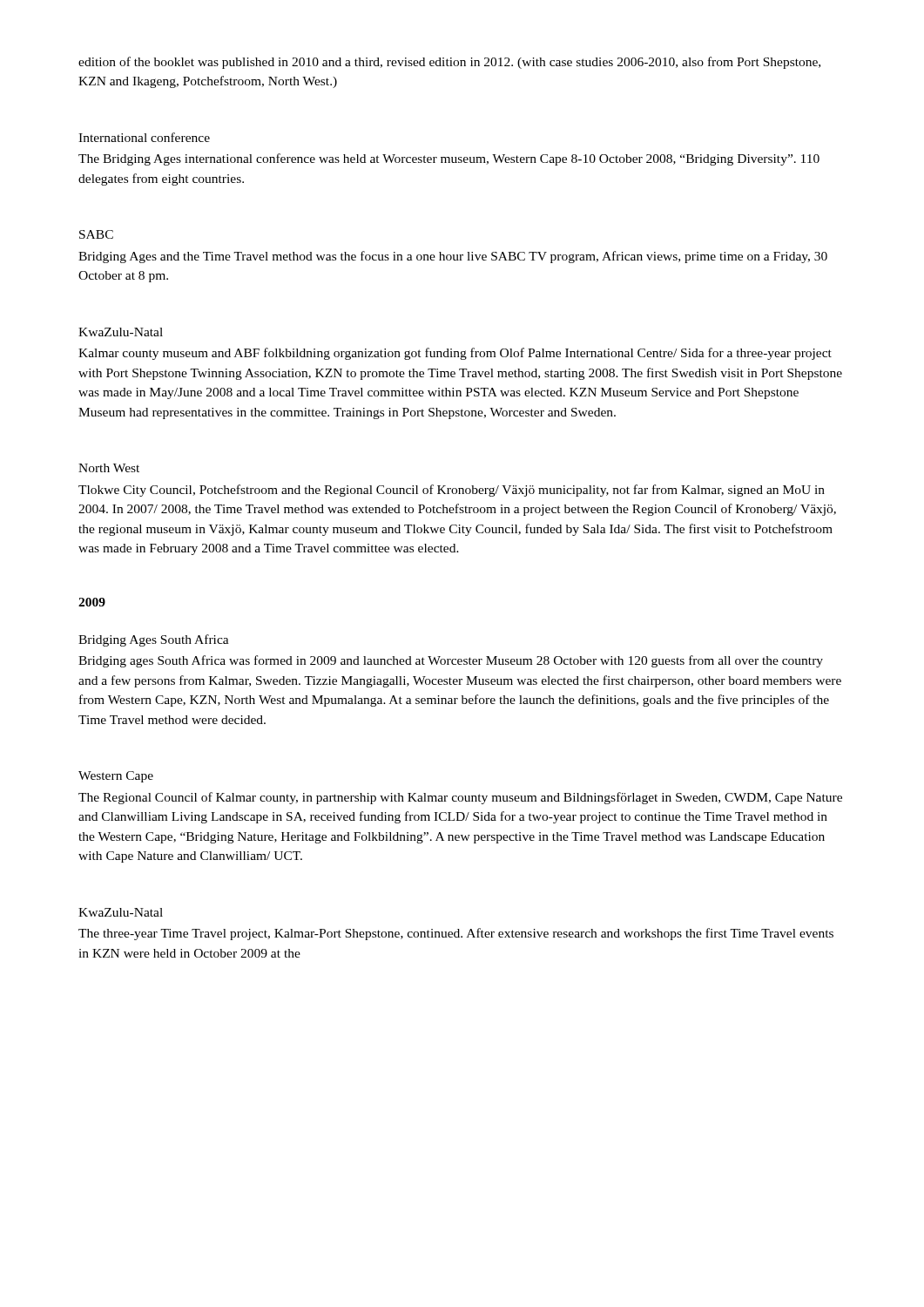This screenshot has width=924, height=1307.
Task: Locate the text block starting "edition of the booklet was"
Action: (x=450, y=71)
